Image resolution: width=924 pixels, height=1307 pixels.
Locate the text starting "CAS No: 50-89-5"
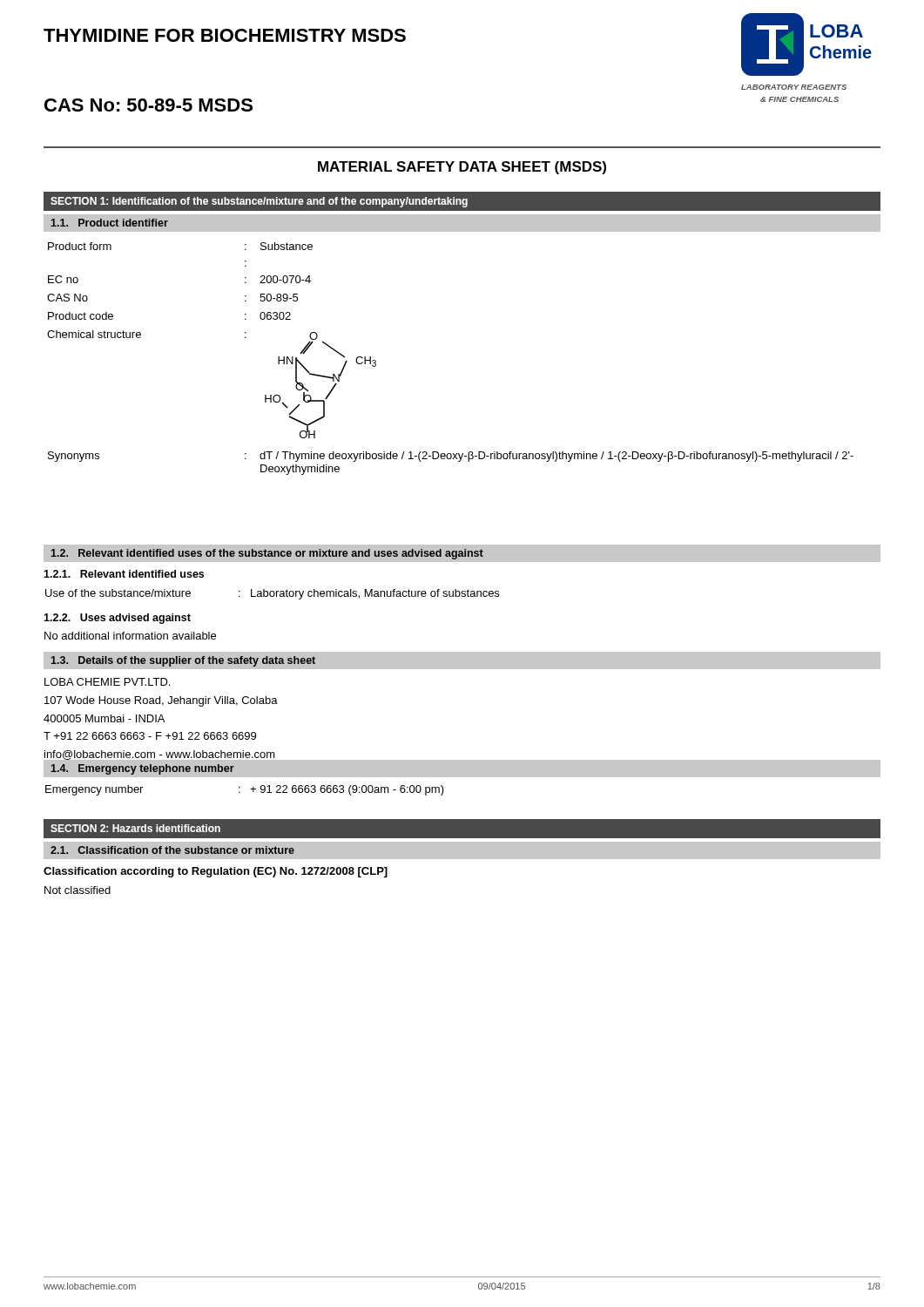point(148,105)
